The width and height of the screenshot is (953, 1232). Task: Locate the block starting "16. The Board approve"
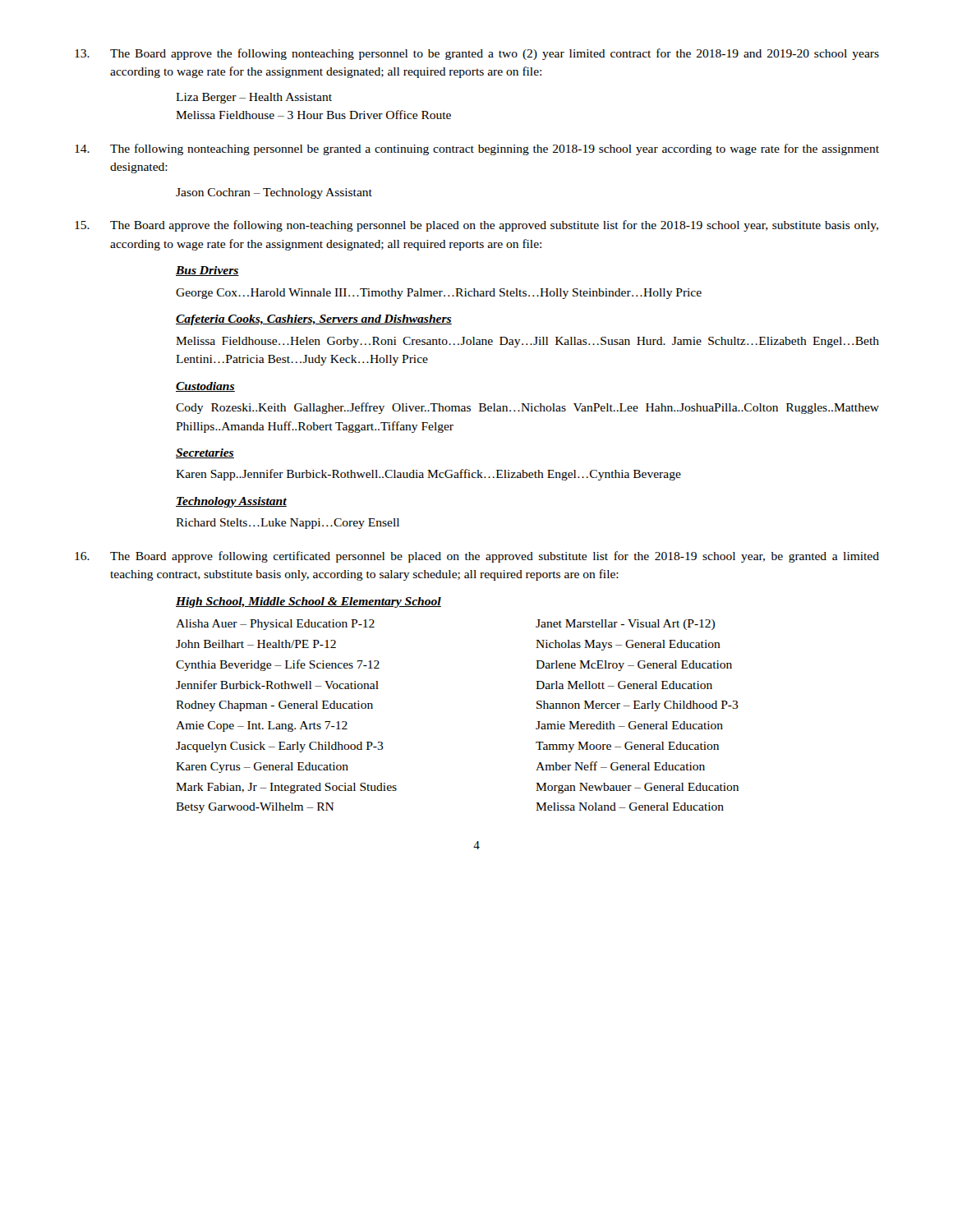pyautogui.click(x=477, y=557)
